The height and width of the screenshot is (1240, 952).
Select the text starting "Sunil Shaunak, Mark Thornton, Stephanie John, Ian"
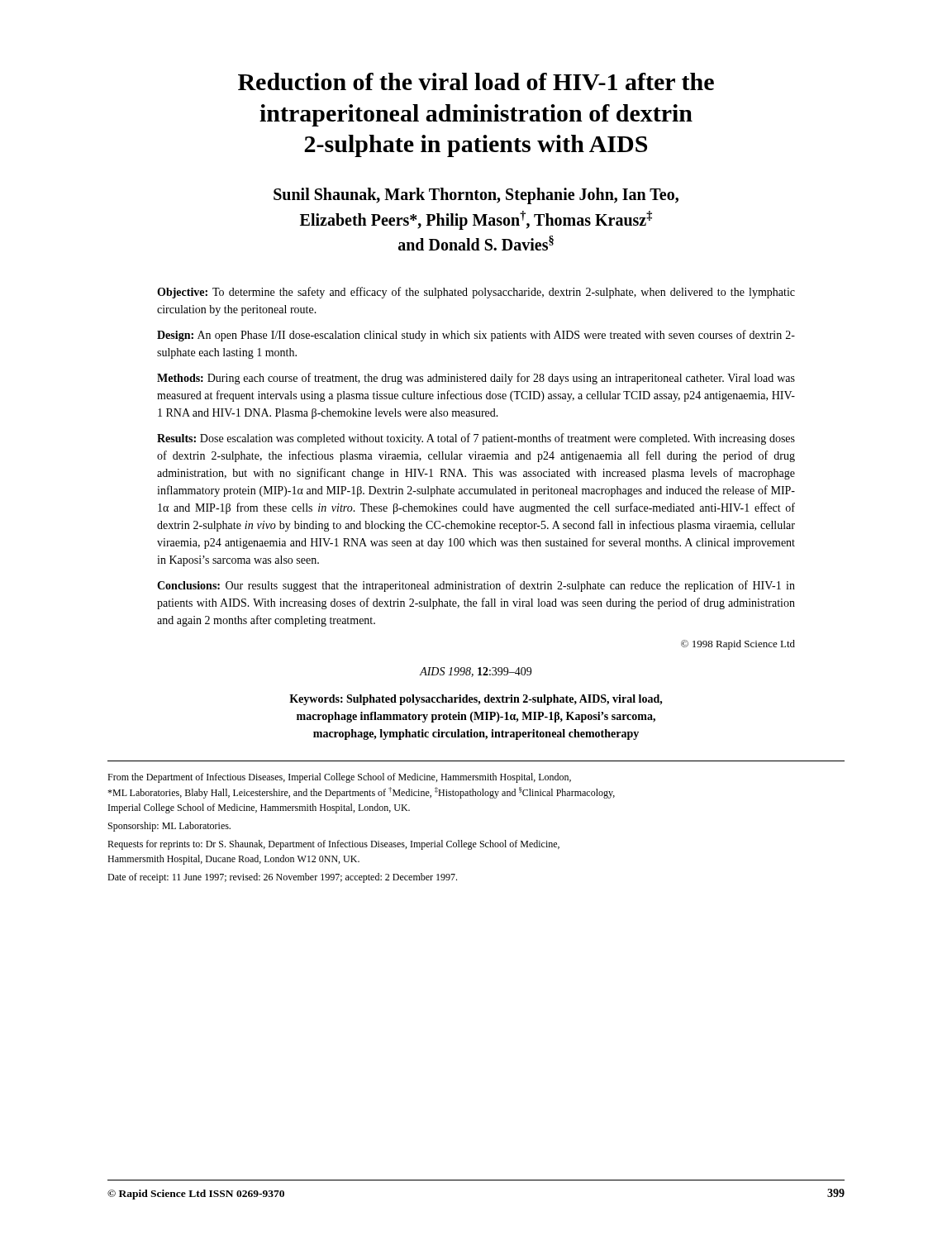tap(476, 219)
